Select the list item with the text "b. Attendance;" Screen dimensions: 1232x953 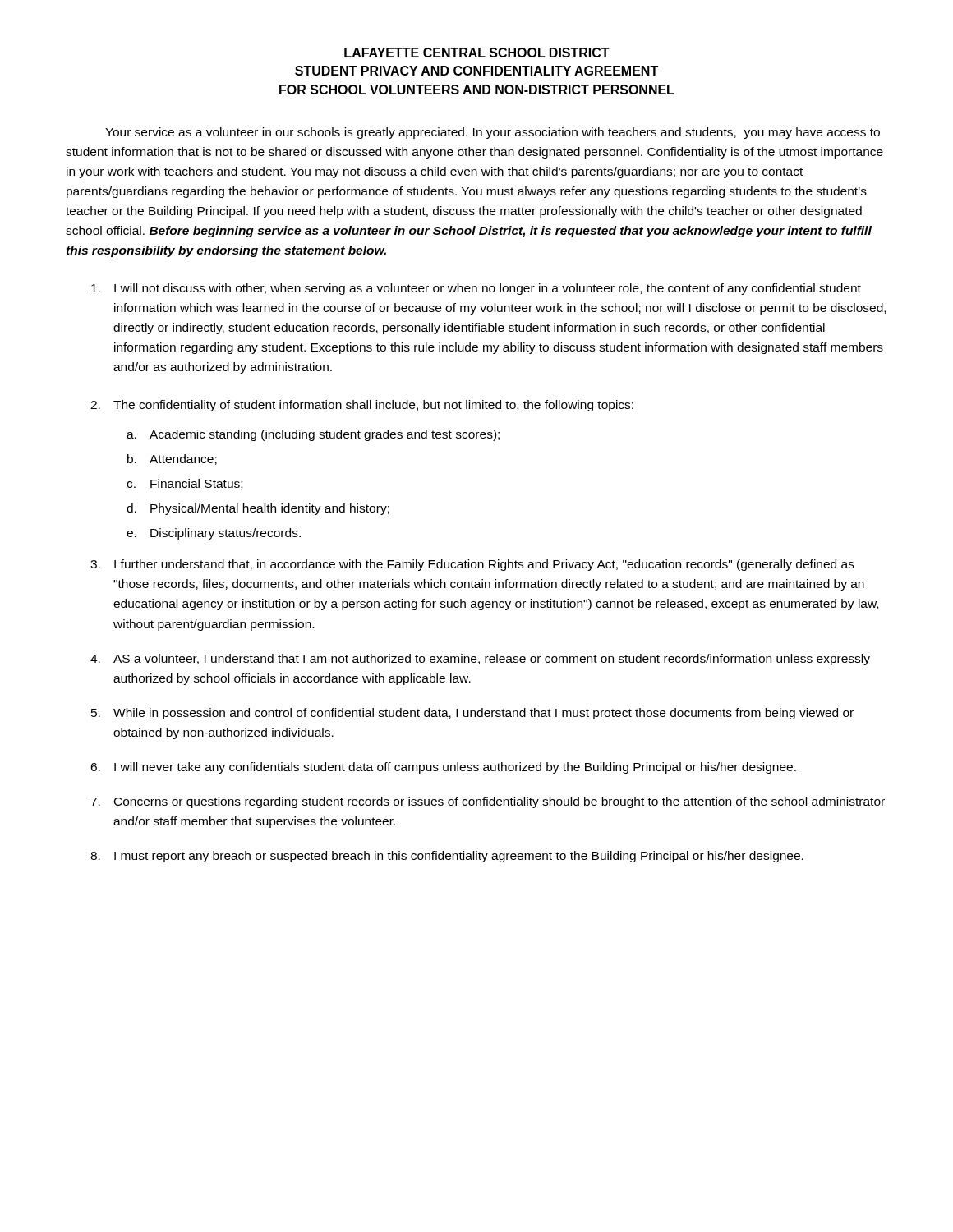point(172,459)
